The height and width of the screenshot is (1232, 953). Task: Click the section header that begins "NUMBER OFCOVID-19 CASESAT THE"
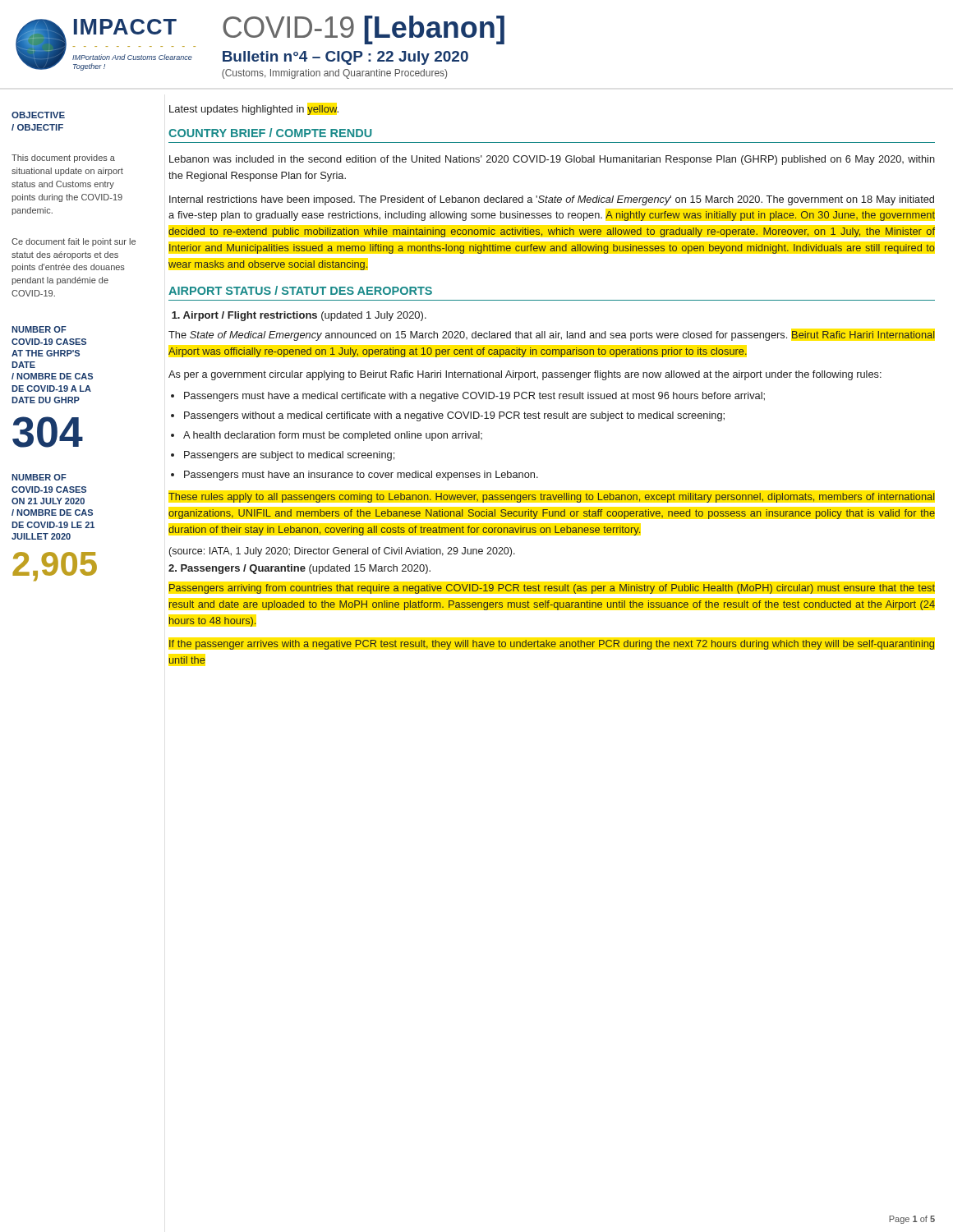click(76, 365)
